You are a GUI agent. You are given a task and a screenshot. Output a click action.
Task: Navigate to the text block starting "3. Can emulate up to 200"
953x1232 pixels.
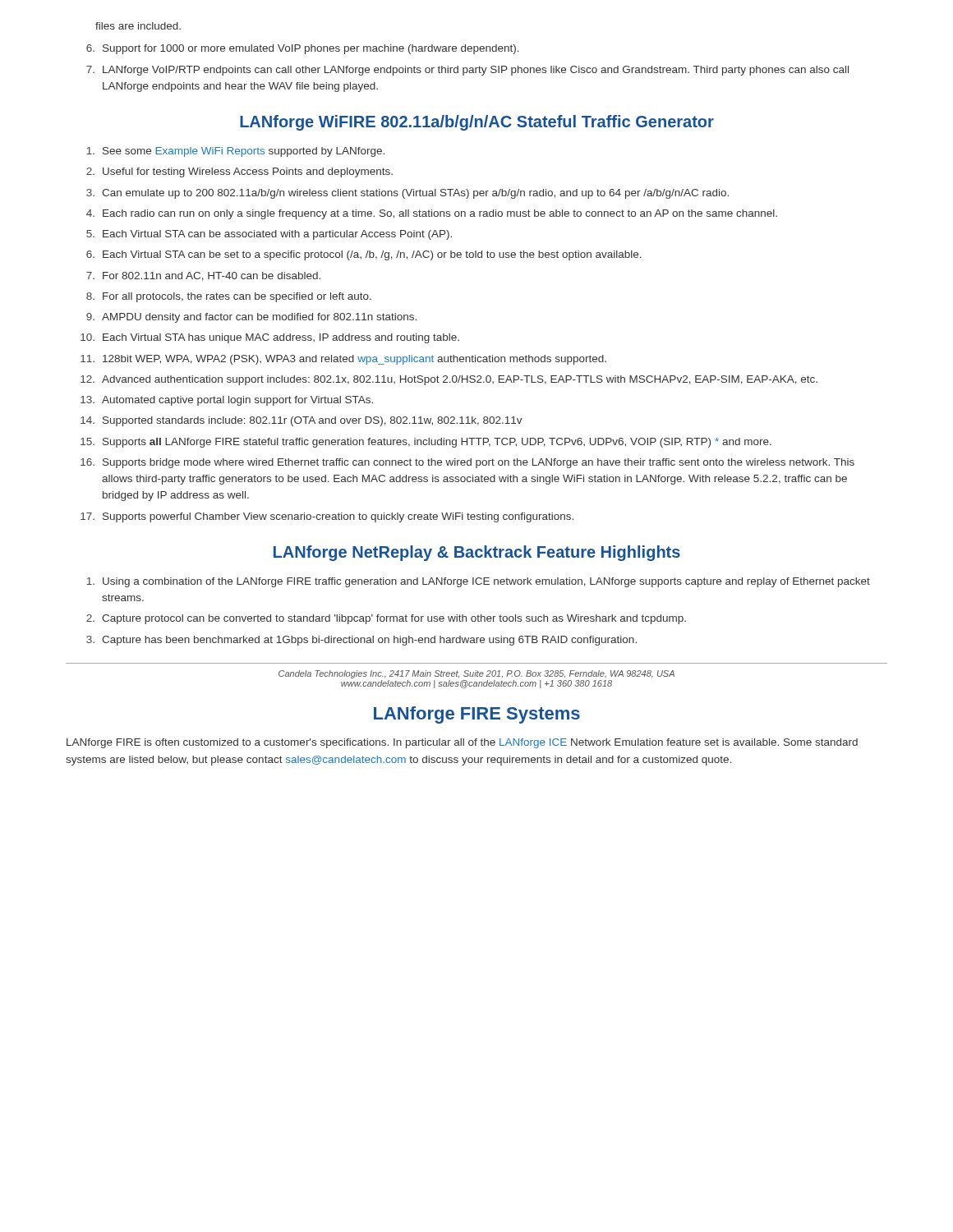pyautogui.click(x=476, y=193)
